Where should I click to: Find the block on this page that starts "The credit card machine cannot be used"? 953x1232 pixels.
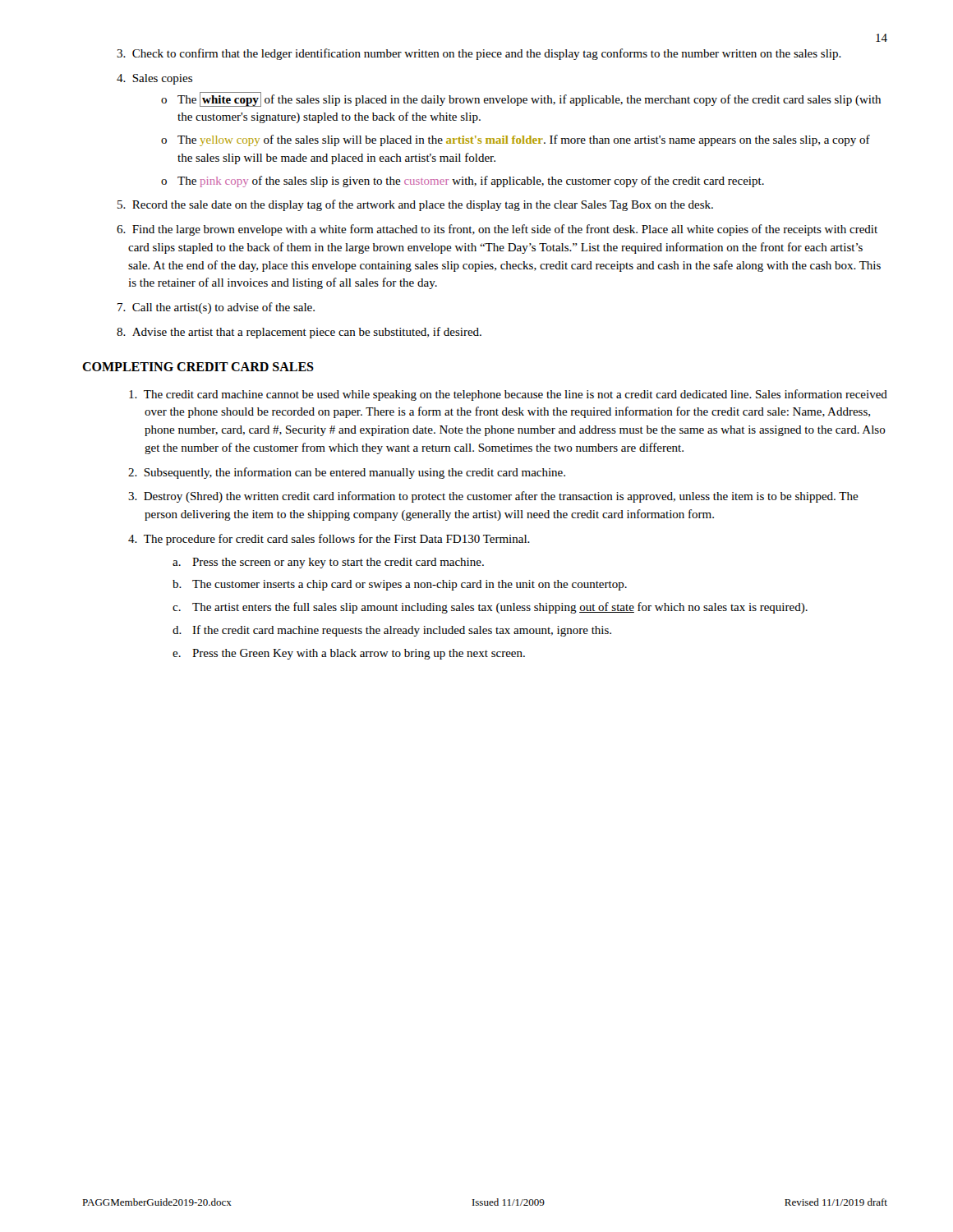point(508,421)
